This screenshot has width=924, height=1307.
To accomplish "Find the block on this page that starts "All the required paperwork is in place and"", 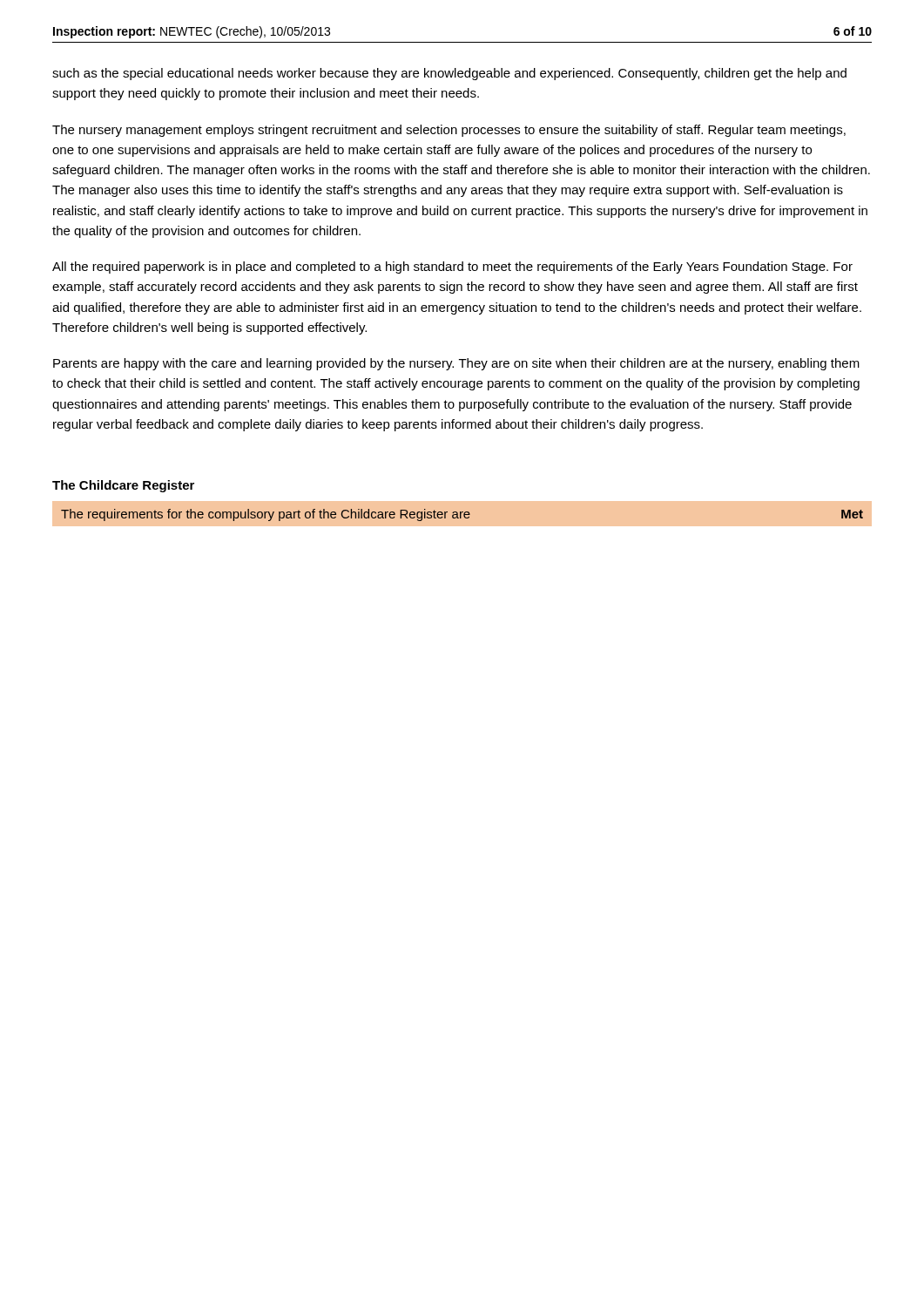I will 457,297.
